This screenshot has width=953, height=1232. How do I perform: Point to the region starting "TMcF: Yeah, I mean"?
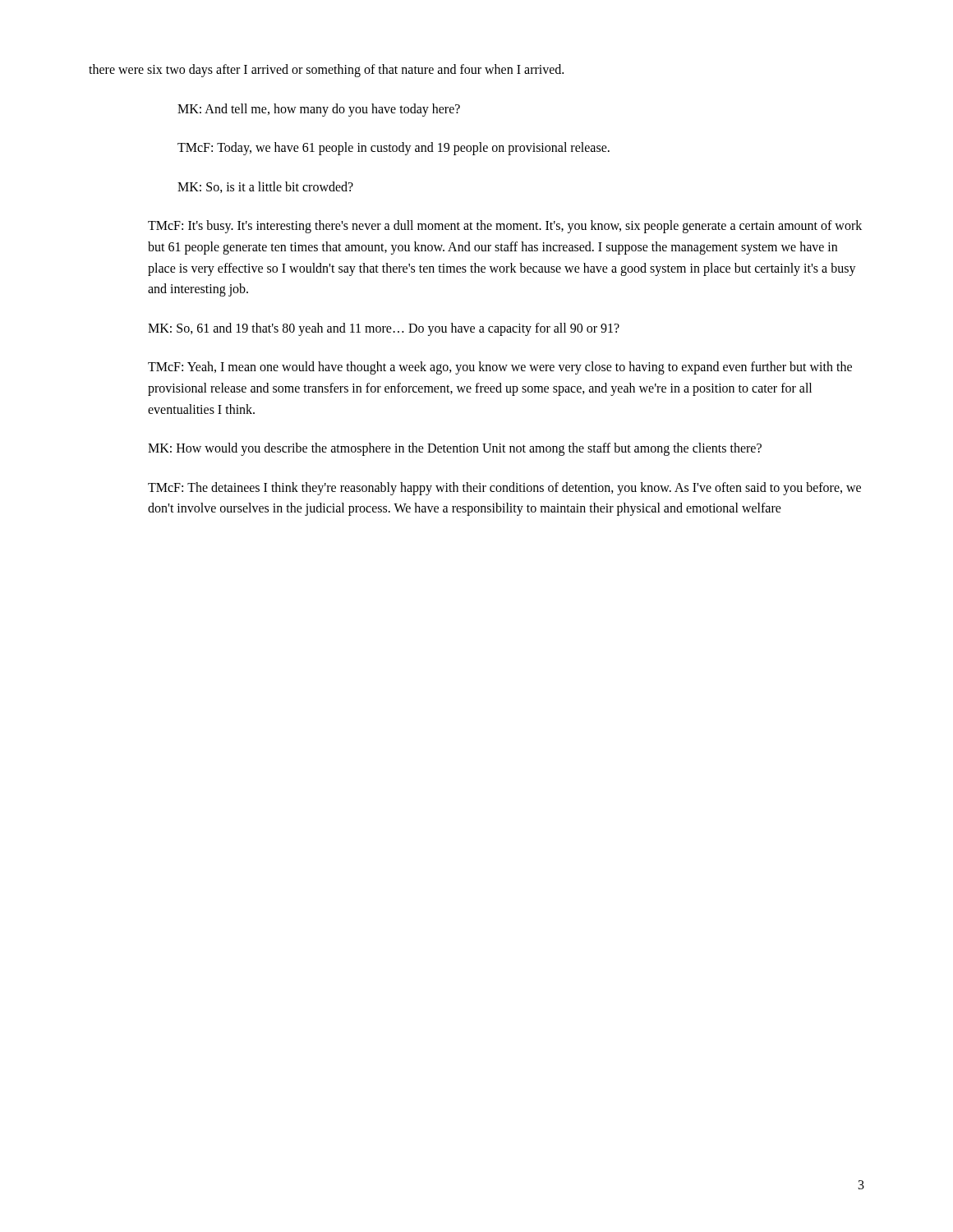tap(500, 388)
